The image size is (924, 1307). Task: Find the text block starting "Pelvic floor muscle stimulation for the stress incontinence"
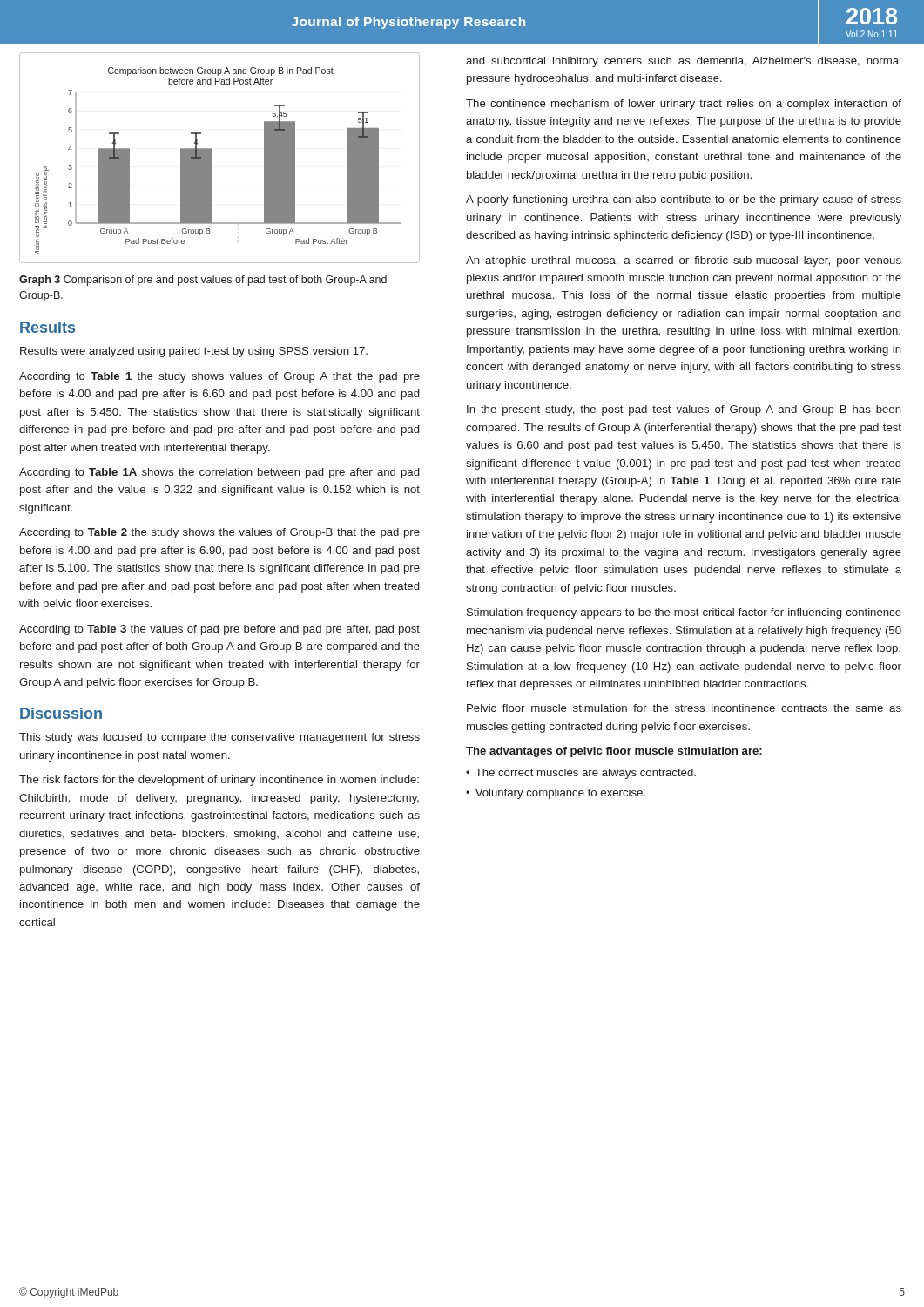coord(684,717)
